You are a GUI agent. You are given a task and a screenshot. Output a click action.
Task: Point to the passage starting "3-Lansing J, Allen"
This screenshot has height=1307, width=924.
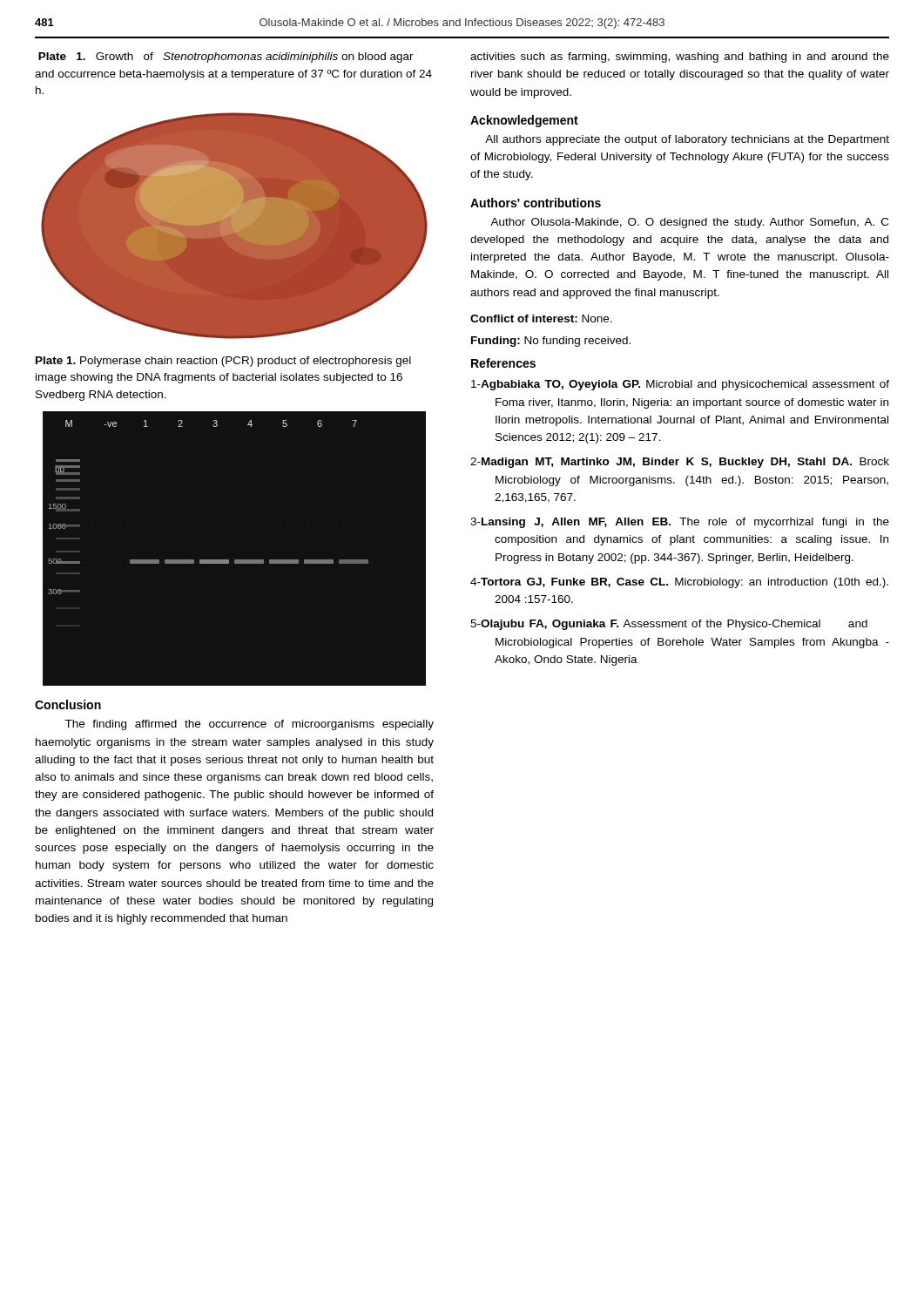click(x=680, y=539)
